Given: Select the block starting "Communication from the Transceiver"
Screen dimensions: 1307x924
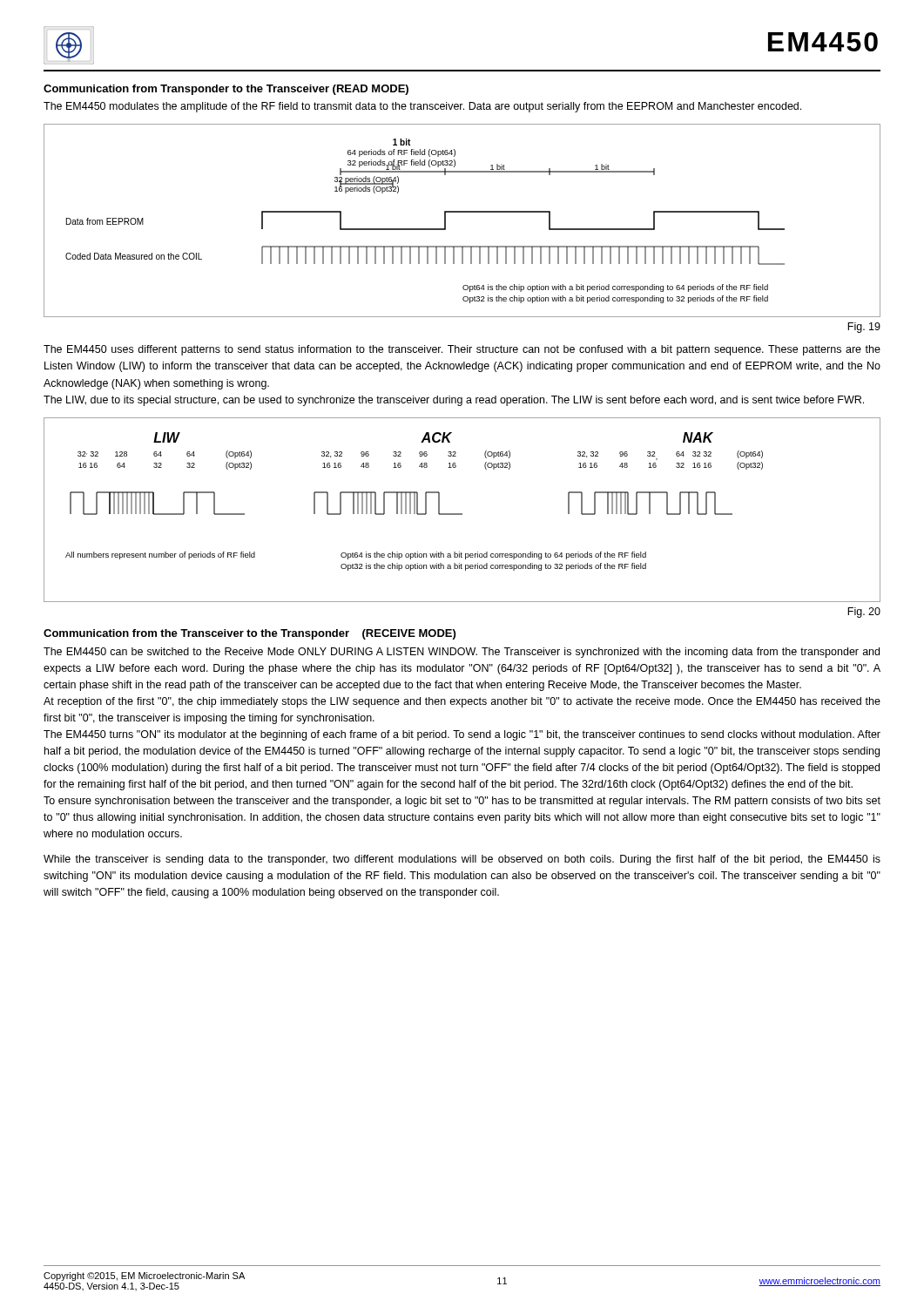Looking at the screenshot, I should coord(250,633).
